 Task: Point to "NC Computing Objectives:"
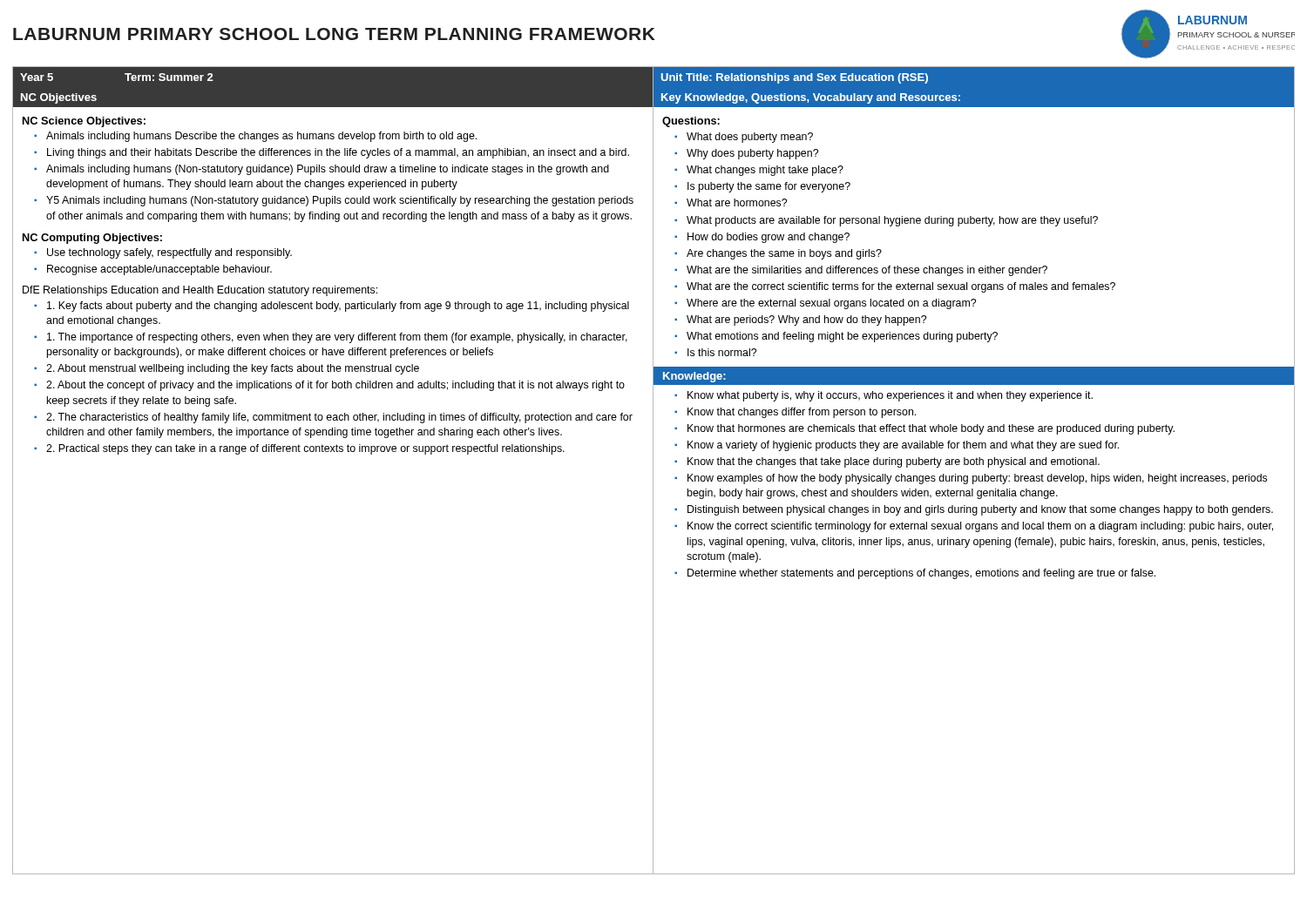pos(92,237)
